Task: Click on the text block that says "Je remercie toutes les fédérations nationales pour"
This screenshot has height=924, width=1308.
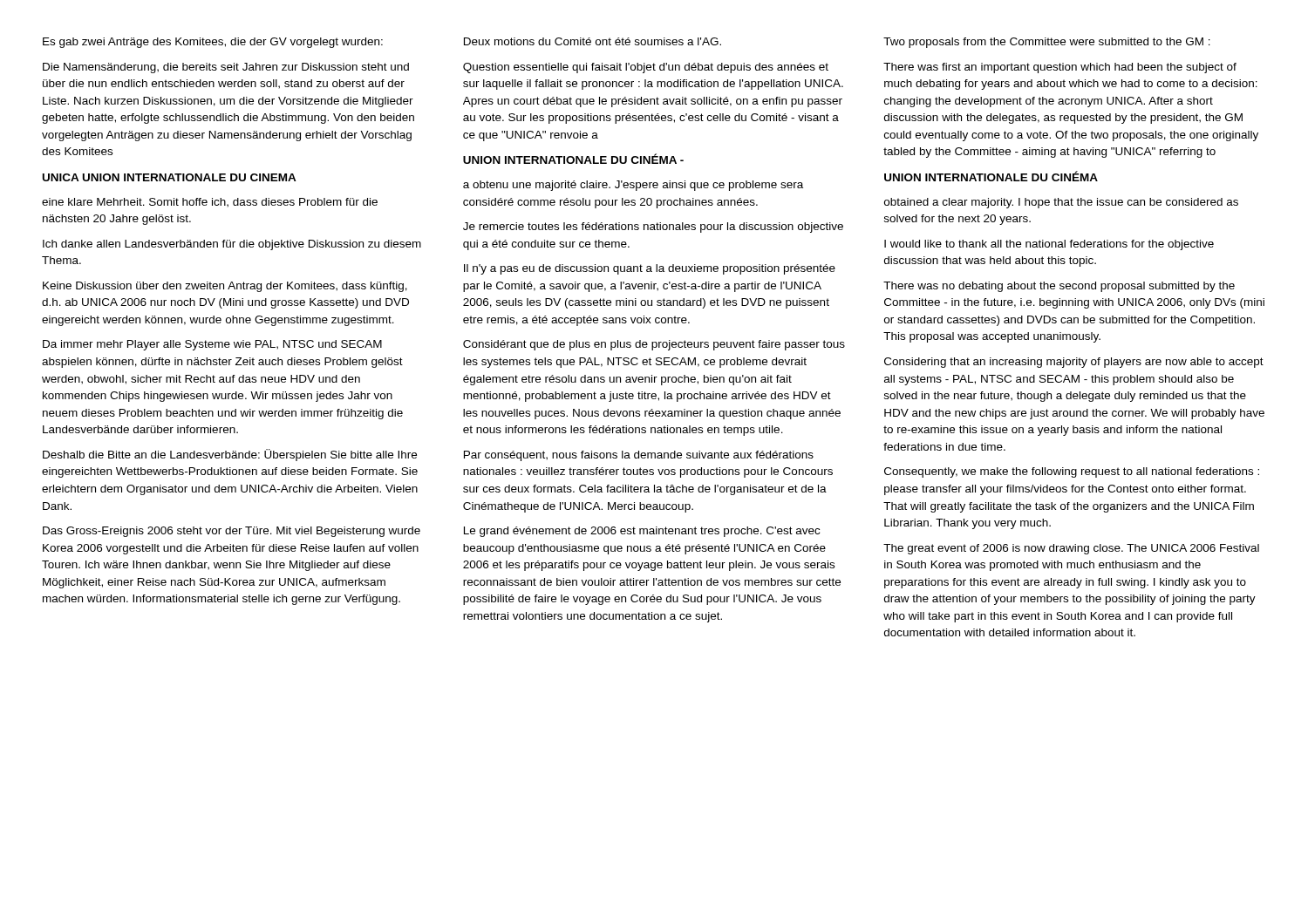Action: 654,235
